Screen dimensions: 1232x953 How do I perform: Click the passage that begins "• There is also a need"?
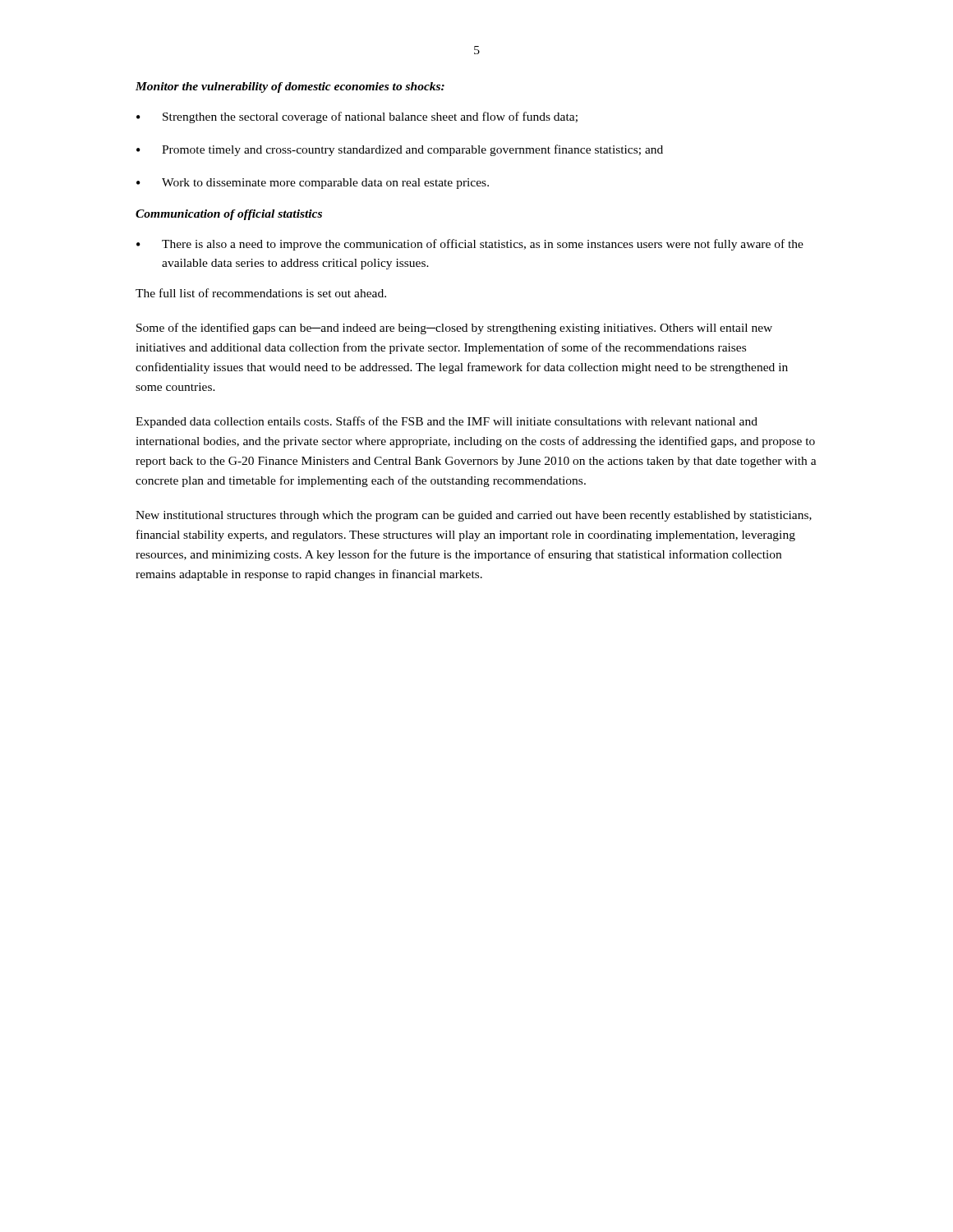[x=476, y=253]
